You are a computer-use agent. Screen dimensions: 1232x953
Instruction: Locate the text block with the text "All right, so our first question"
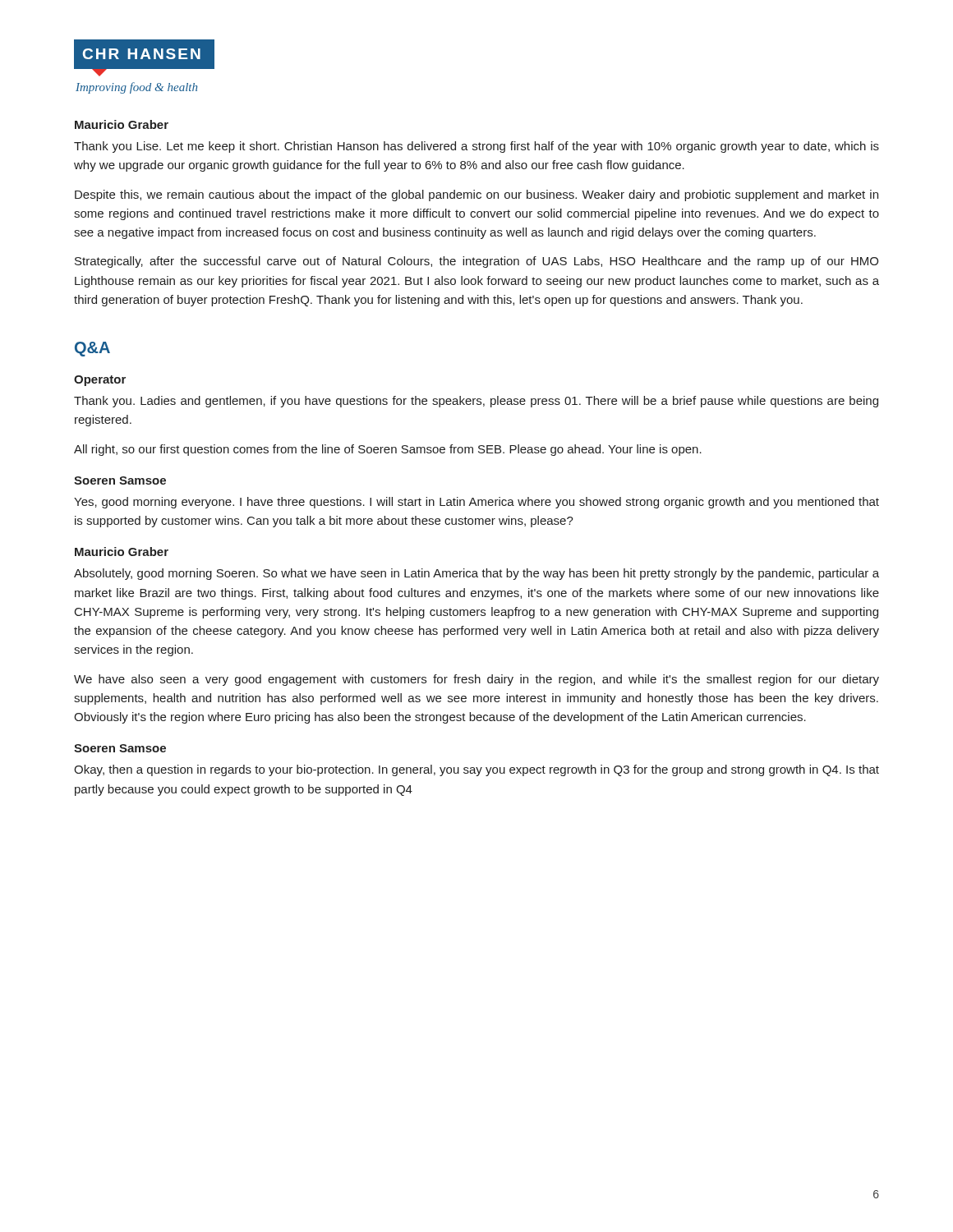388,448
